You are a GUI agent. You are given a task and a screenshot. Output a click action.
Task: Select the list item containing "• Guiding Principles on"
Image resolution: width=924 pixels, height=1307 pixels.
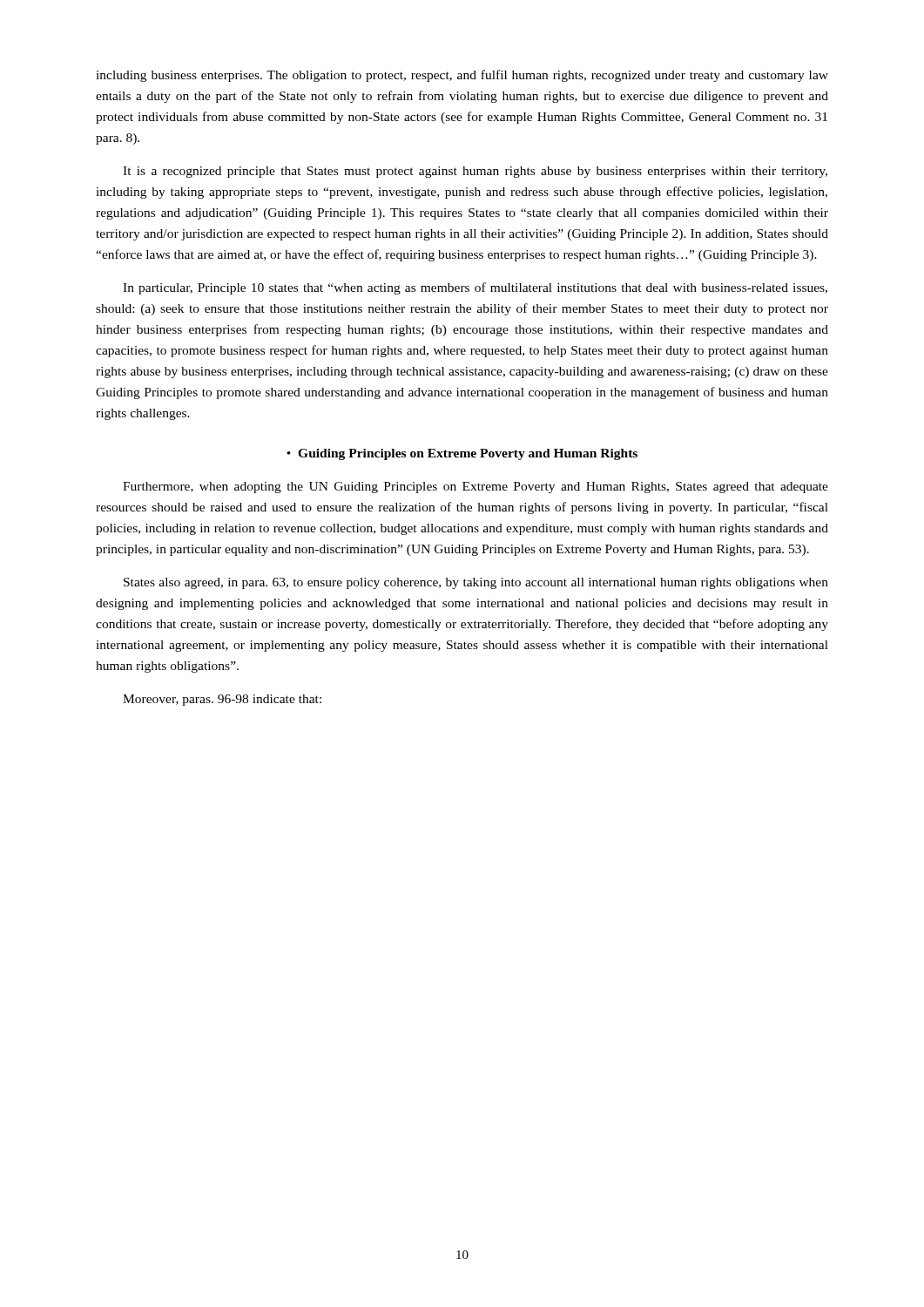(x=462, y=453)
